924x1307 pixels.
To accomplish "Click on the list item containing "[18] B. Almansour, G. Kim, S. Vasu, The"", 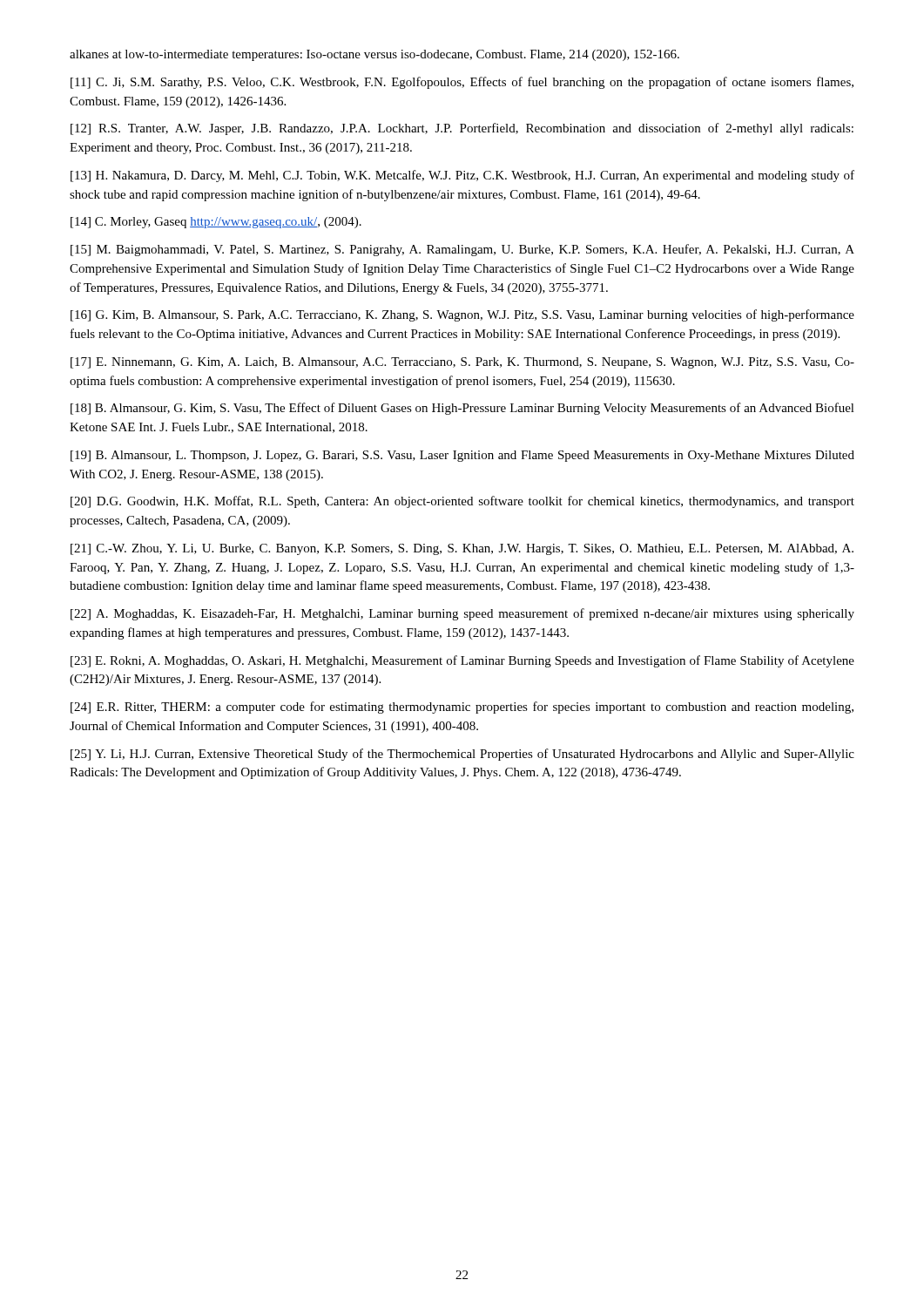I will (462, 417).
